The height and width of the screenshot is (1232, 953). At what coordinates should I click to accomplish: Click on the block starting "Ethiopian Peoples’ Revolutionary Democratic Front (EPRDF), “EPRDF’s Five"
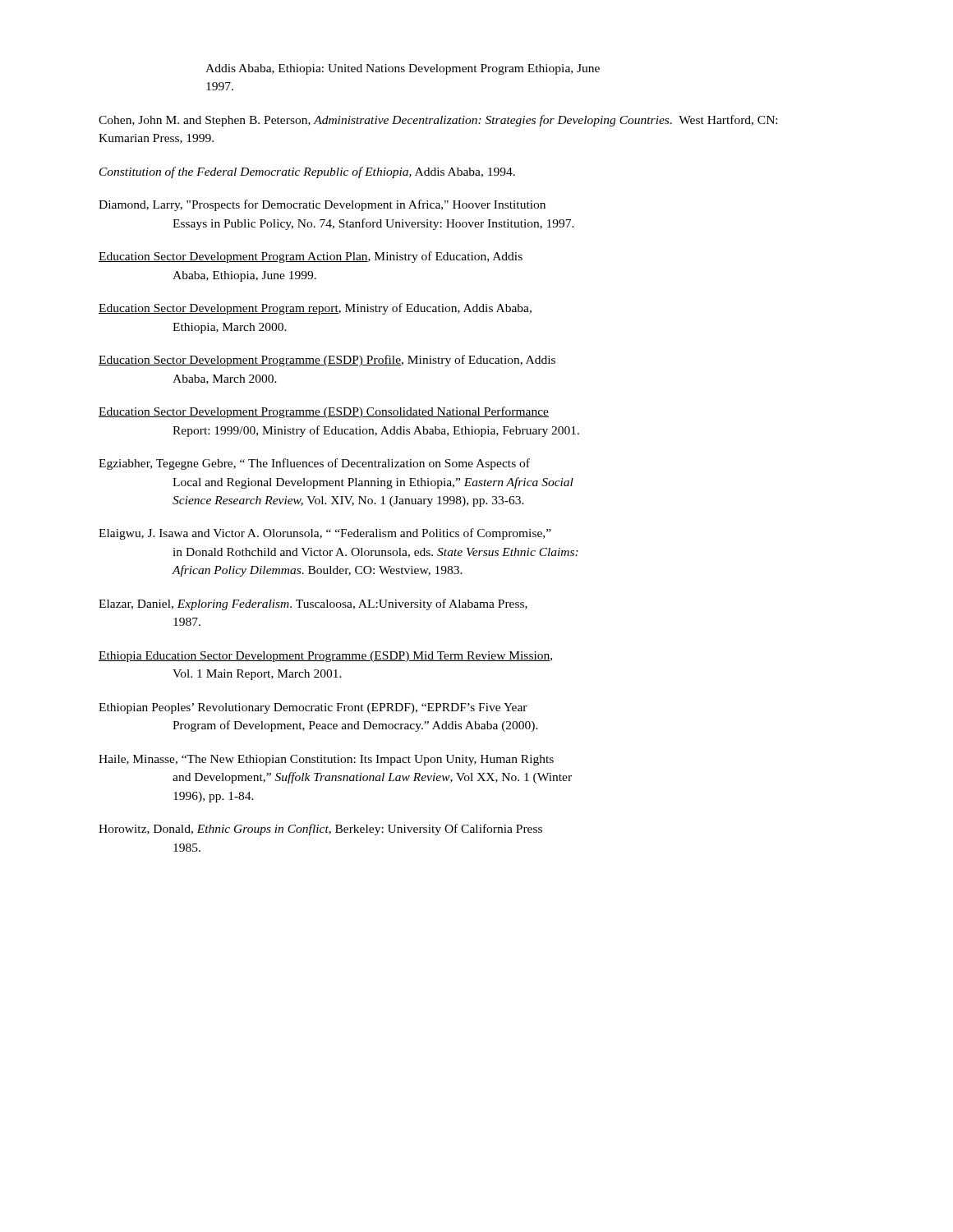tap(318, 717)
